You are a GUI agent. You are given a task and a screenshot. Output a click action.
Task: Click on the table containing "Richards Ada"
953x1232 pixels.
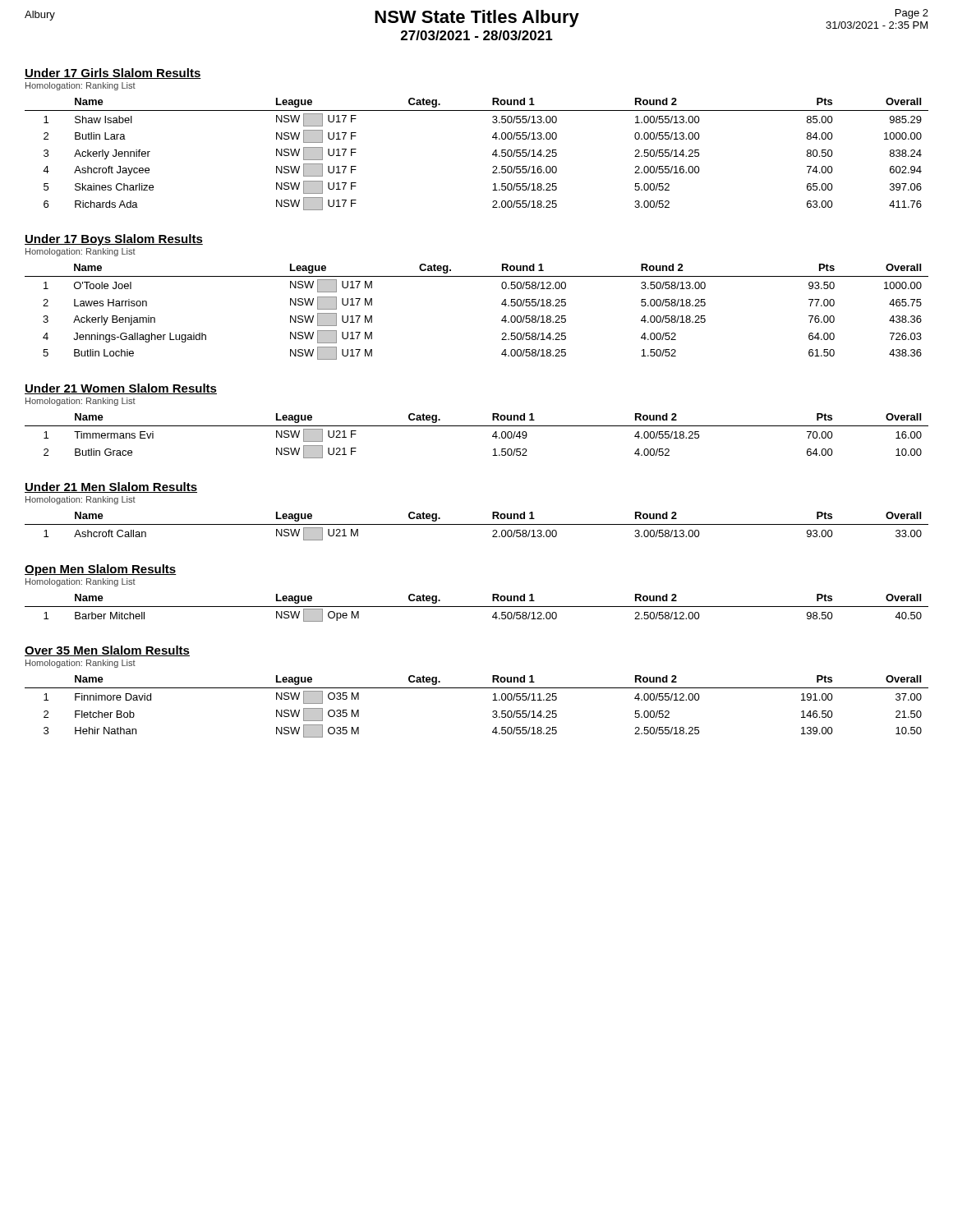[476, 152]
